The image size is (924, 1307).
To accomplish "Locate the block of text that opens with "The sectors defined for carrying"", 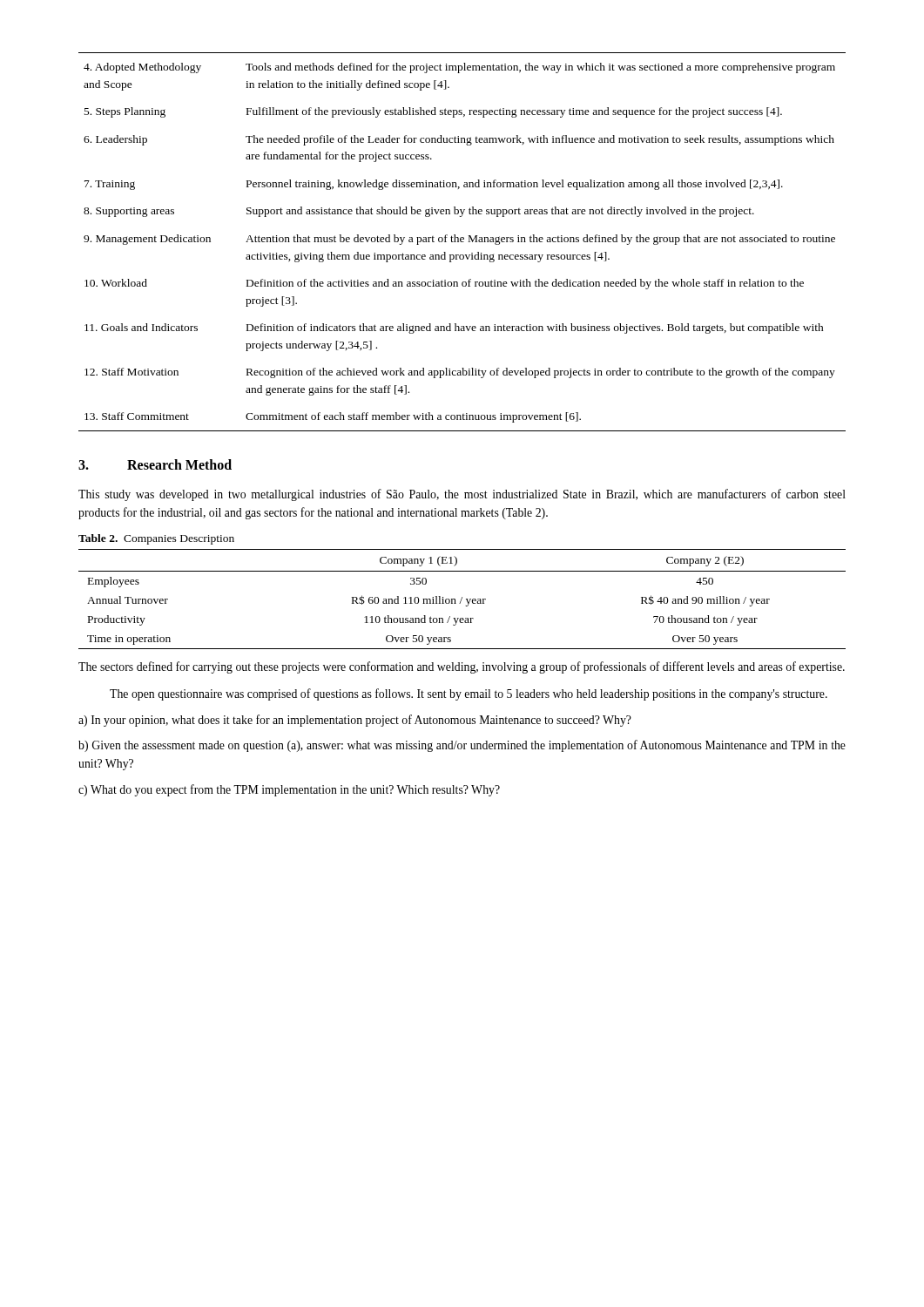I will 462,667.
